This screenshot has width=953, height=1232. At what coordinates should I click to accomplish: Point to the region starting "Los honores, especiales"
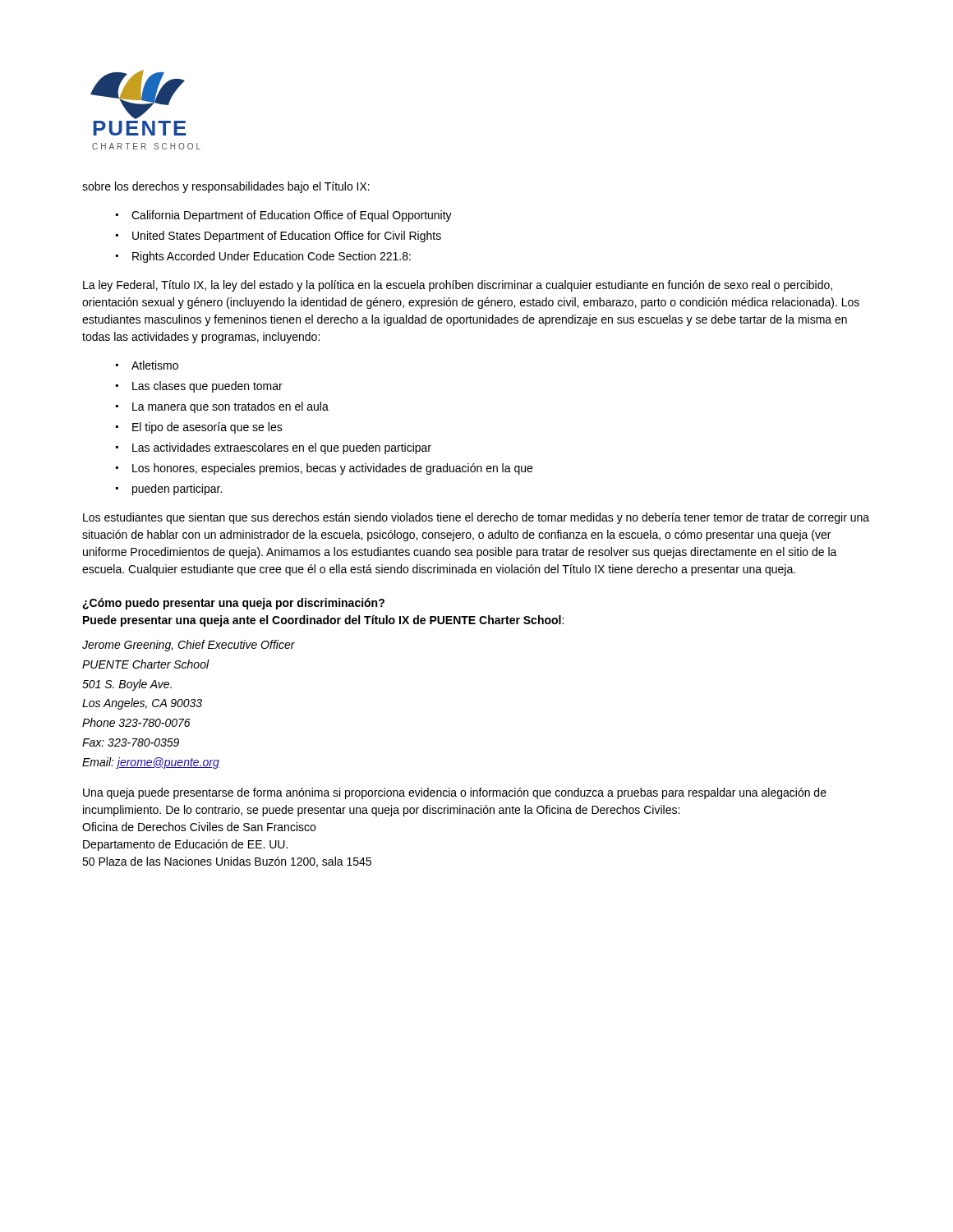332,468
